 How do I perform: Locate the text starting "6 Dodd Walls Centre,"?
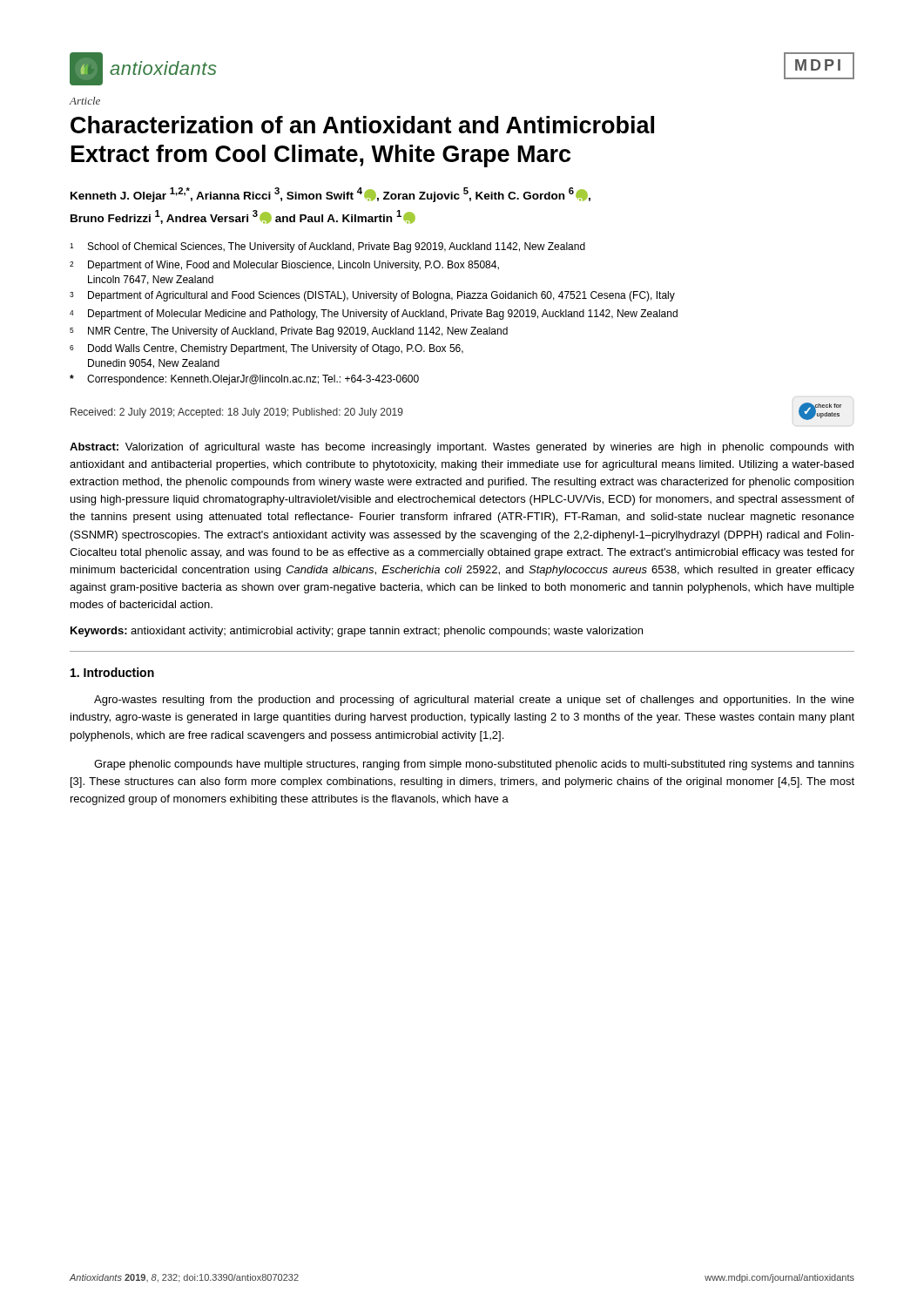[462, 356]
